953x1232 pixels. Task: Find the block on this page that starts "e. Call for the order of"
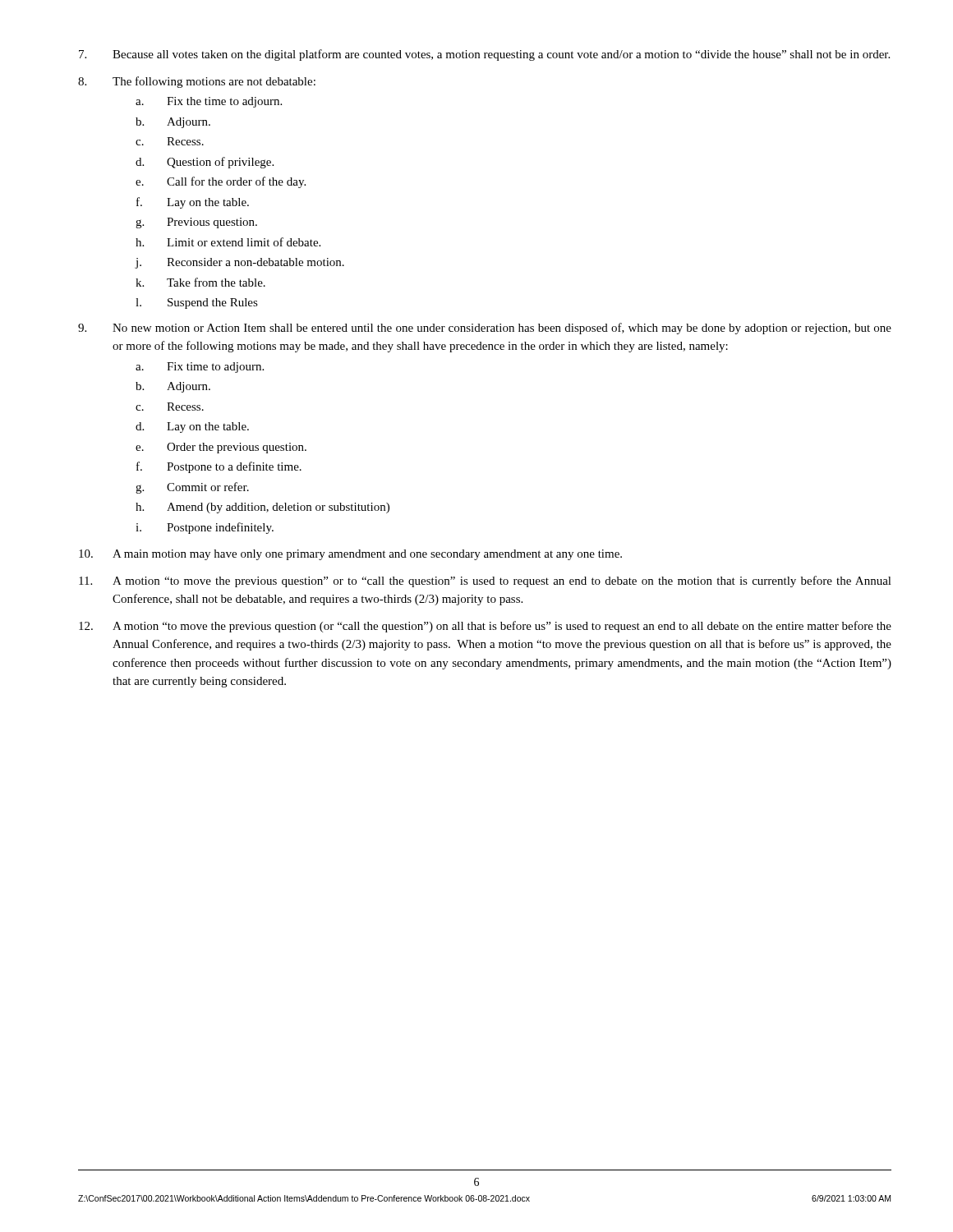point(210,182)
